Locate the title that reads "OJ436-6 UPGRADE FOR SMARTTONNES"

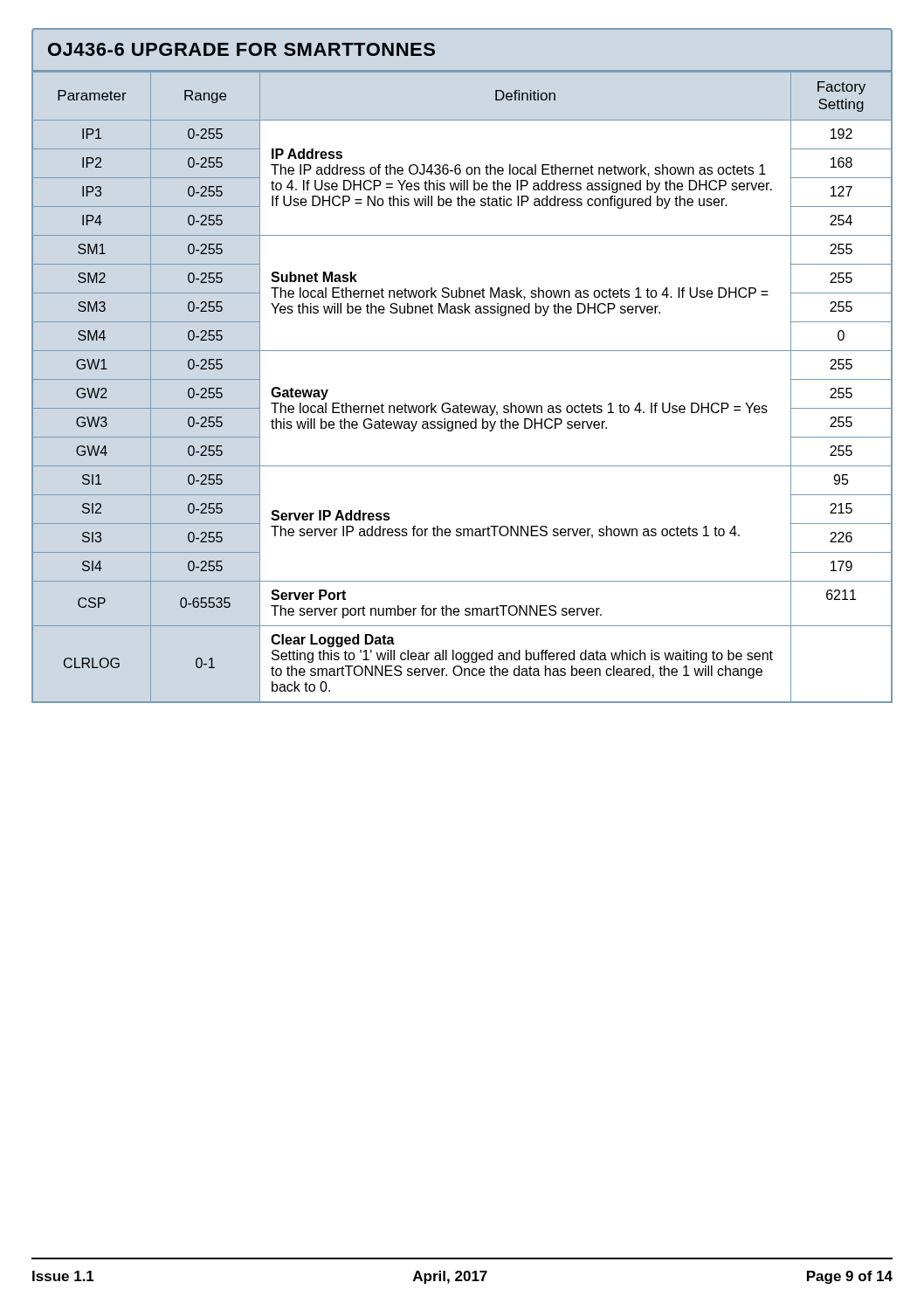coord(242,49)
